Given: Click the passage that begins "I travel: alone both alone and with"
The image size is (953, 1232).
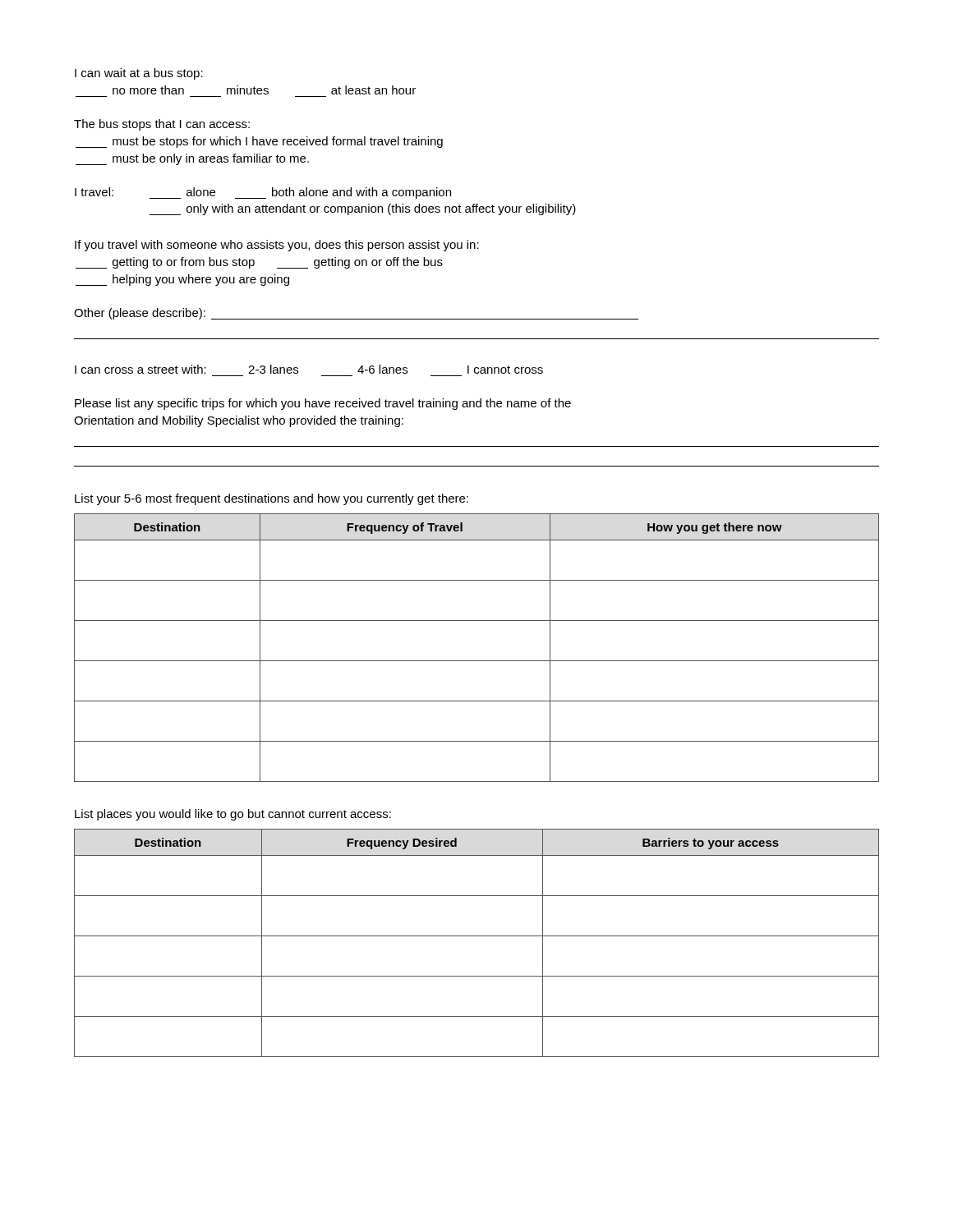Looking at the screenshot, I should [476, 201].
